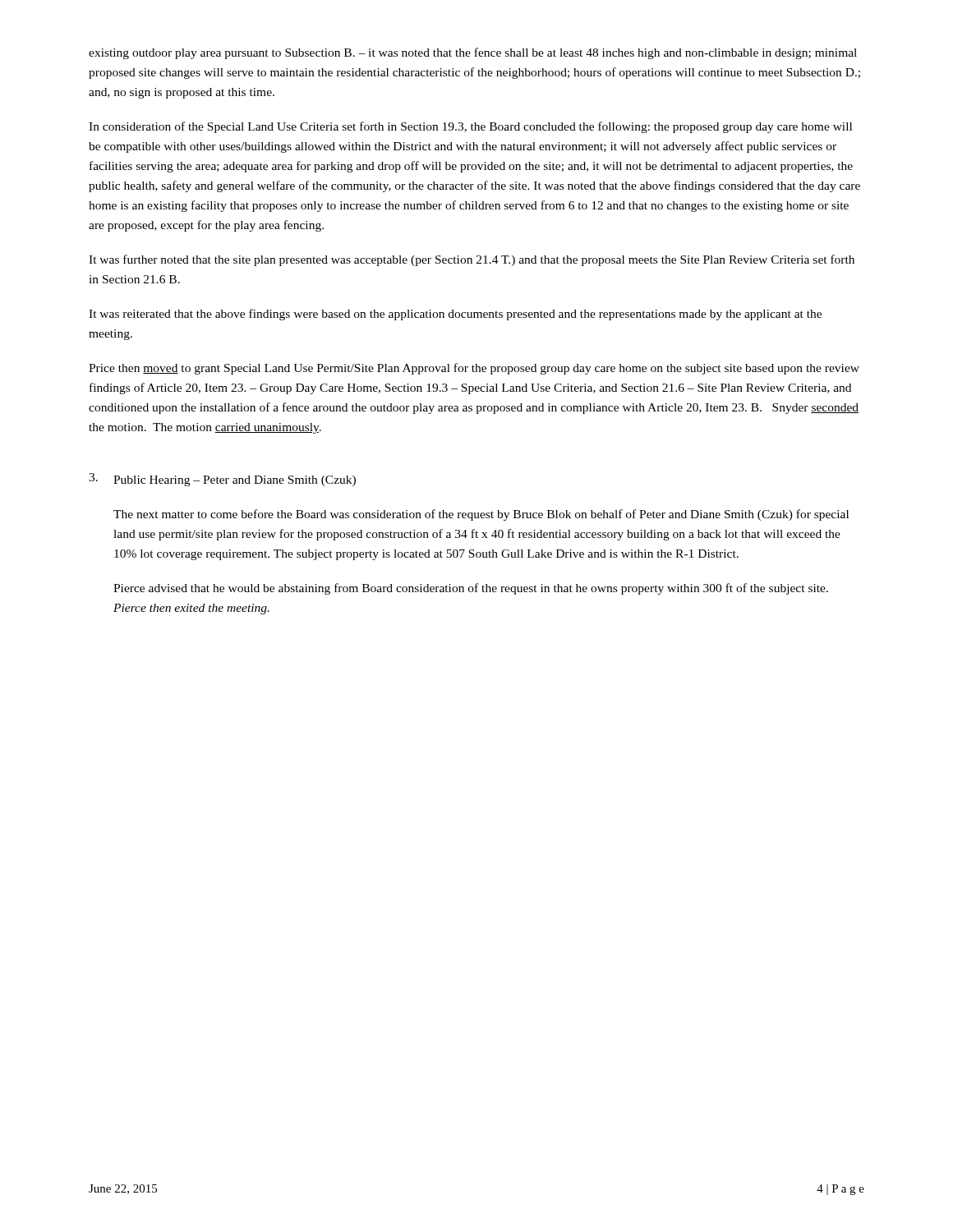Navigate to the region starting "existing outdoor play area pursuant to Subsection"
The image size is (953, 1232).
(x=475, y=72)
